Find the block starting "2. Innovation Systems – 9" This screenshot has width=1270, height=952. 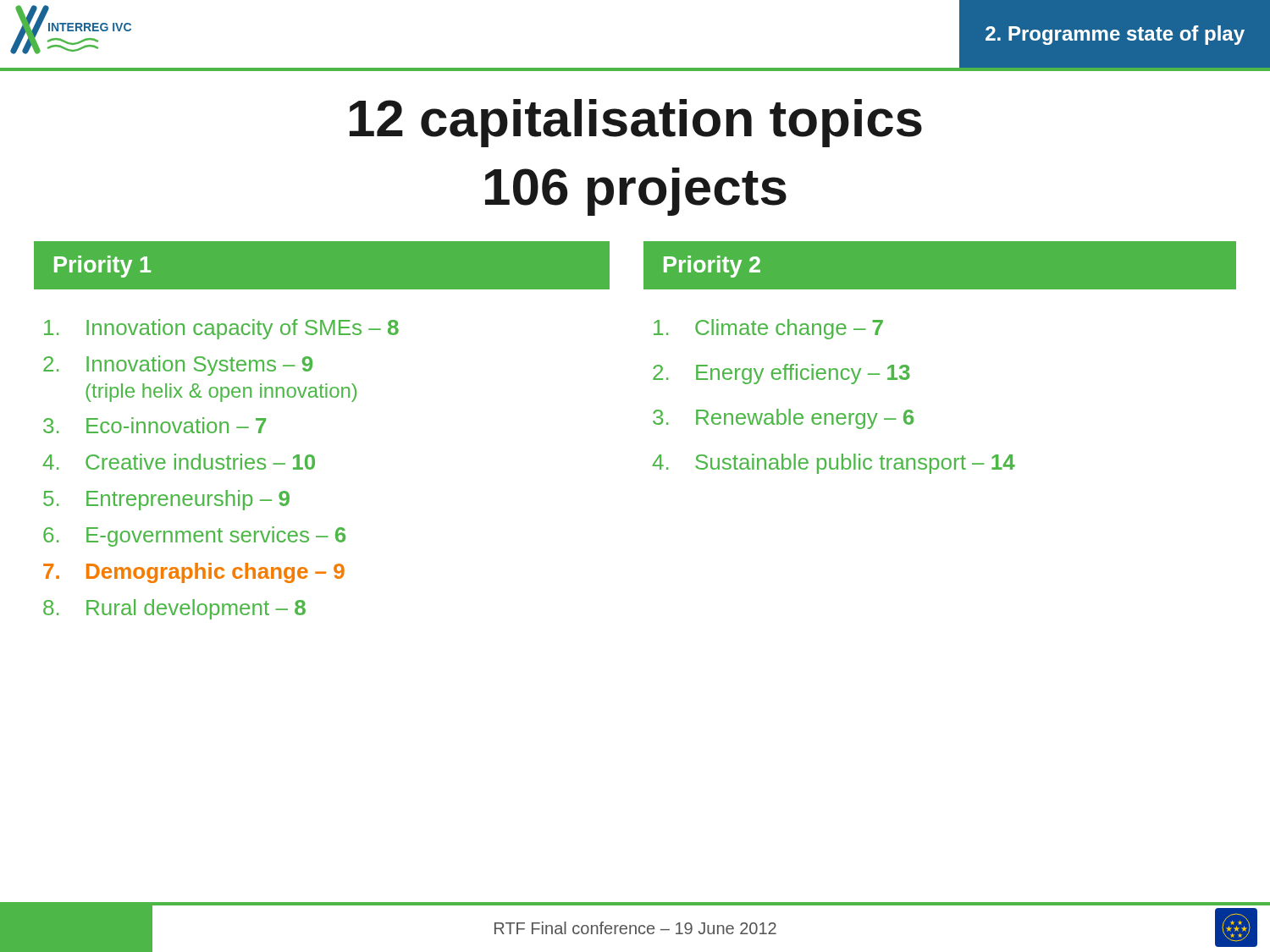click(x=178, y=364)
